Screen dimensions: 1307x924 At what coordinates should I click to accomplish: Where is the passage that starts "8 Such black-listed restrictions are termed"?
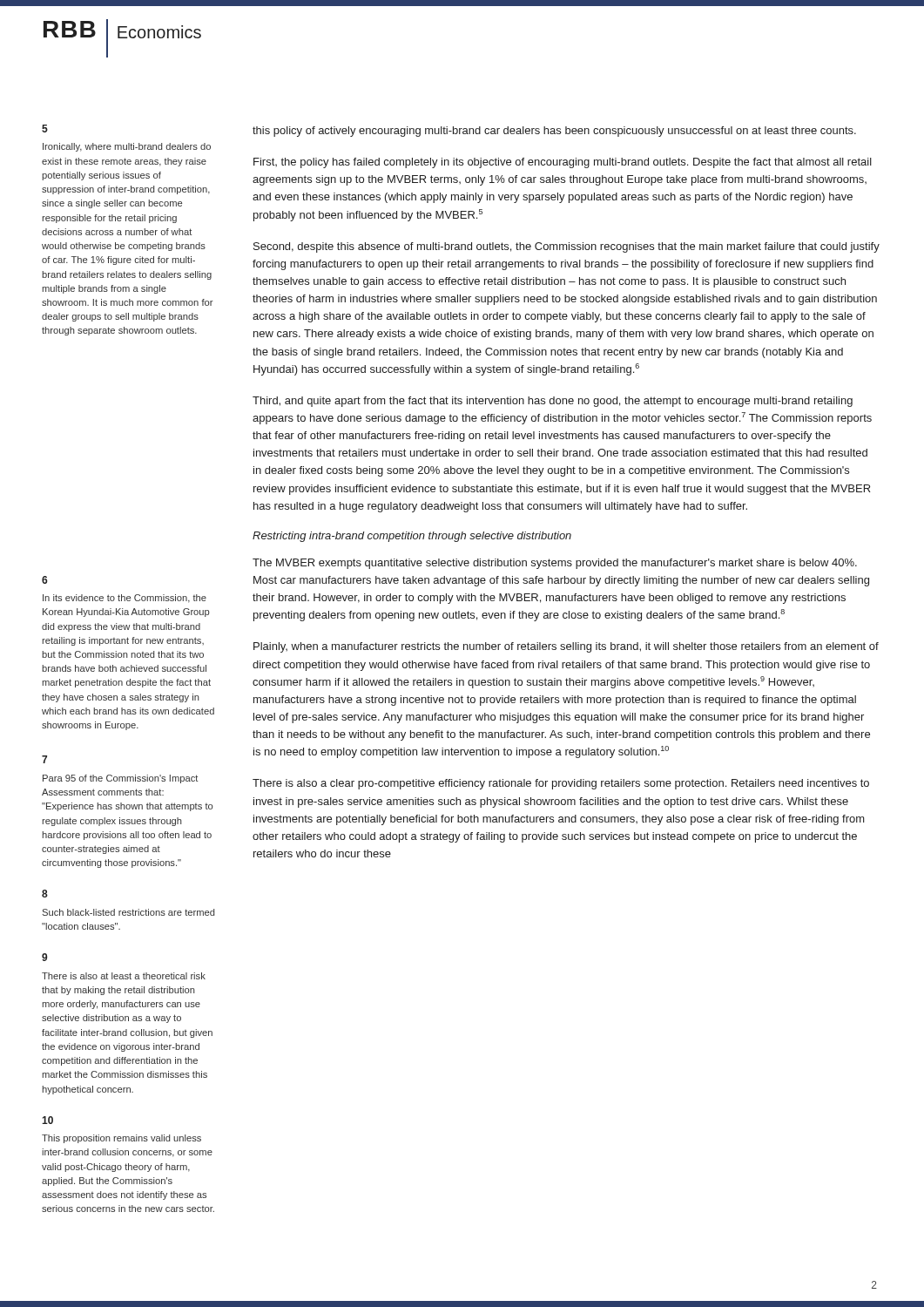point(129,910)
